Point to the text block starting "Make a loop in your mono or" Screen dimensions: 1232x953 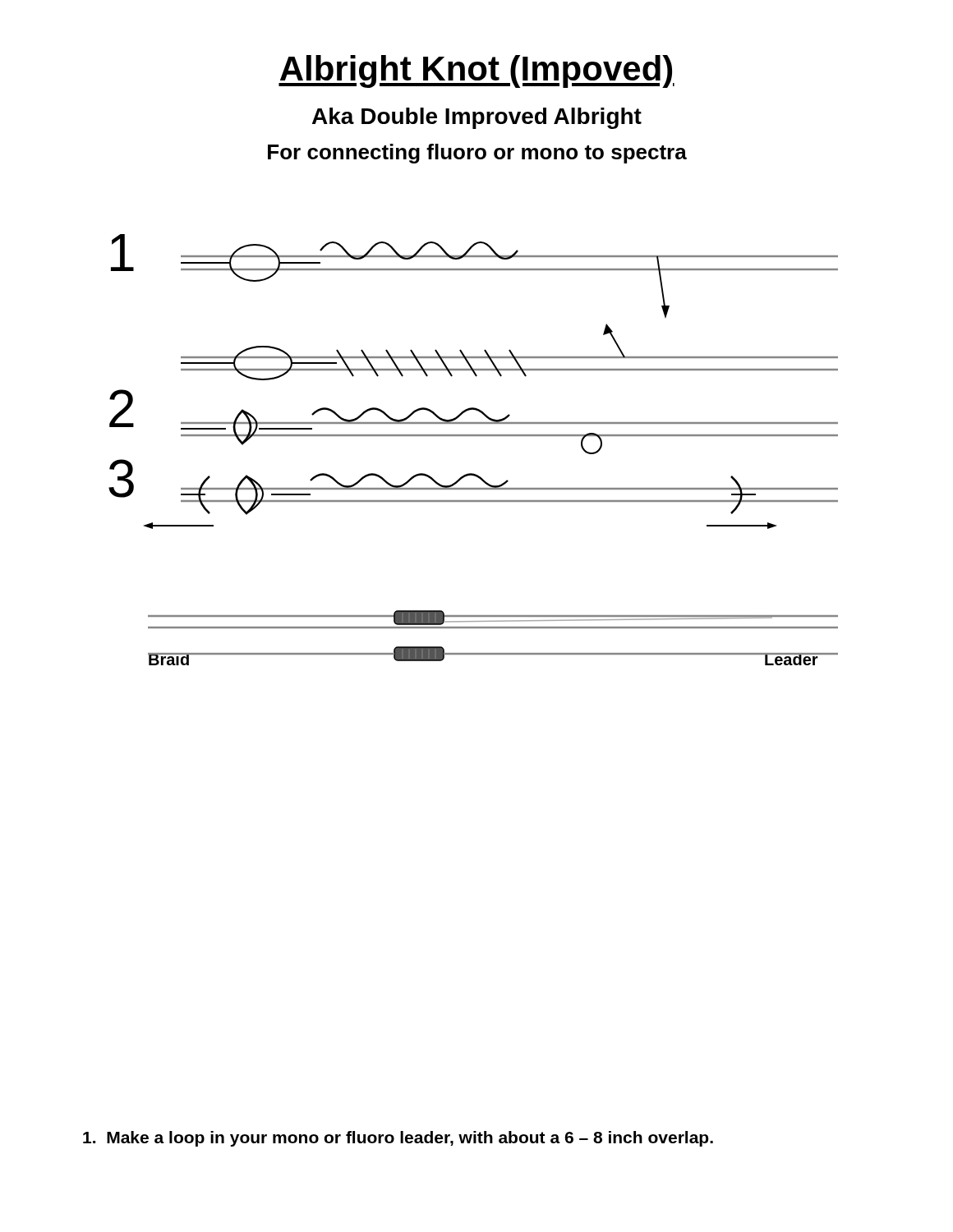click(398, 1137)
